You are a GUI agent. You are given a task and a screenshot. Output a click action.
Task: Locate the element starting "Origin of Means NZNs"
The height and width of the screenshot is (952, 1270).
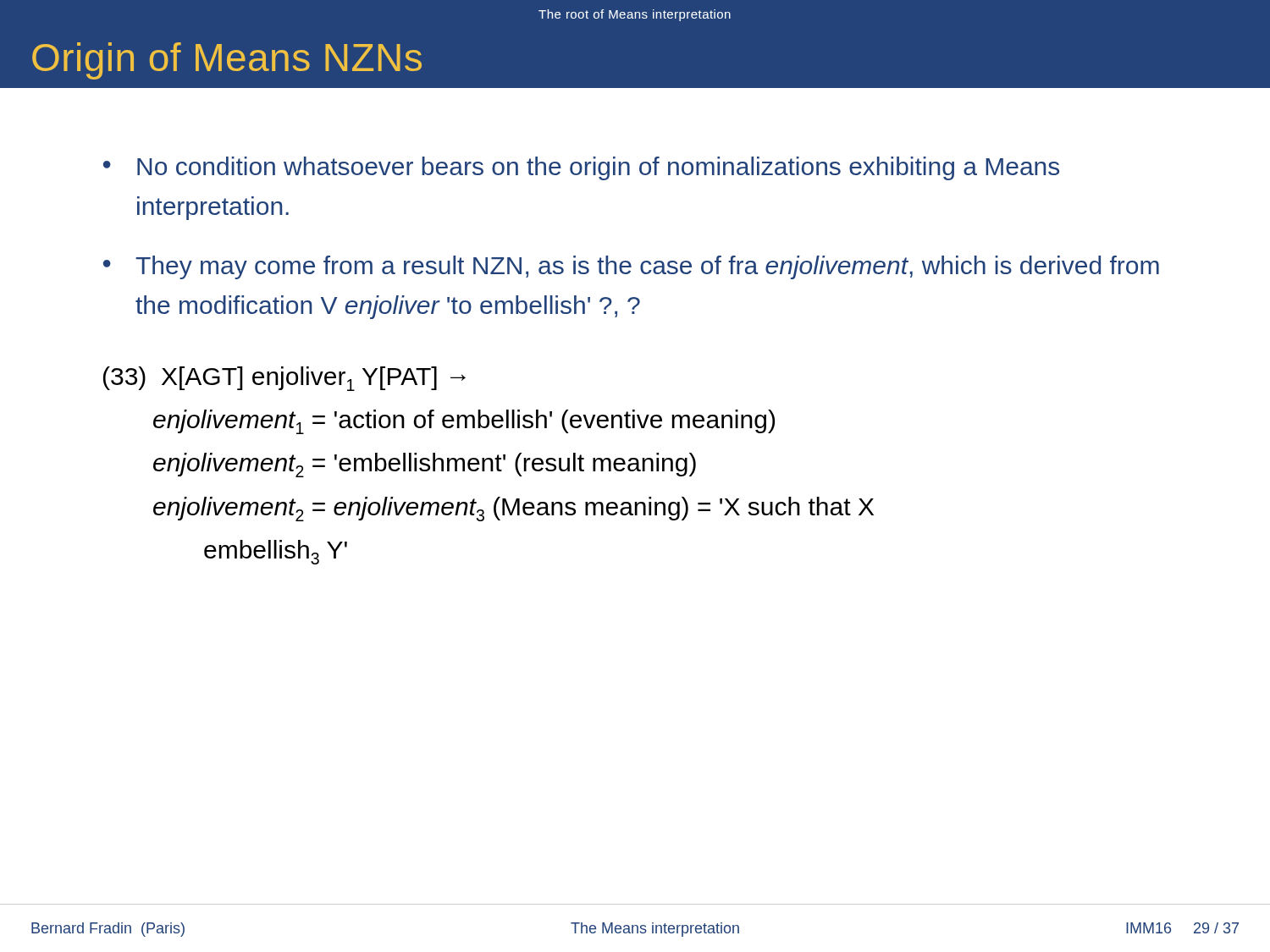click(227, 58)
